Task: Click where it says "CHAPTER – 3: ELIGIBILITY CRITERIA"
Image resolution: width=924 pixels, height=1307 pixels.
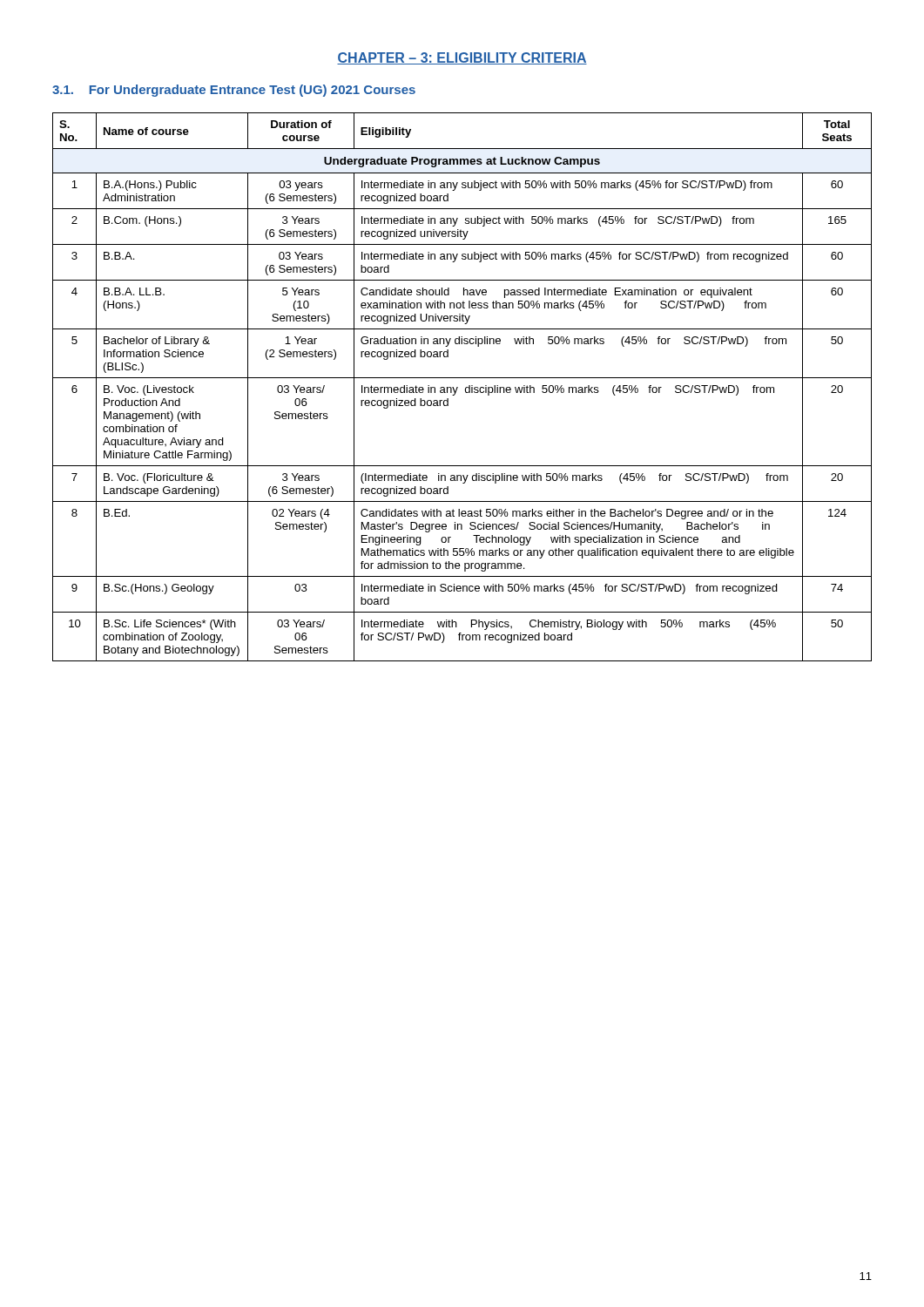Action: click(462, 58)
